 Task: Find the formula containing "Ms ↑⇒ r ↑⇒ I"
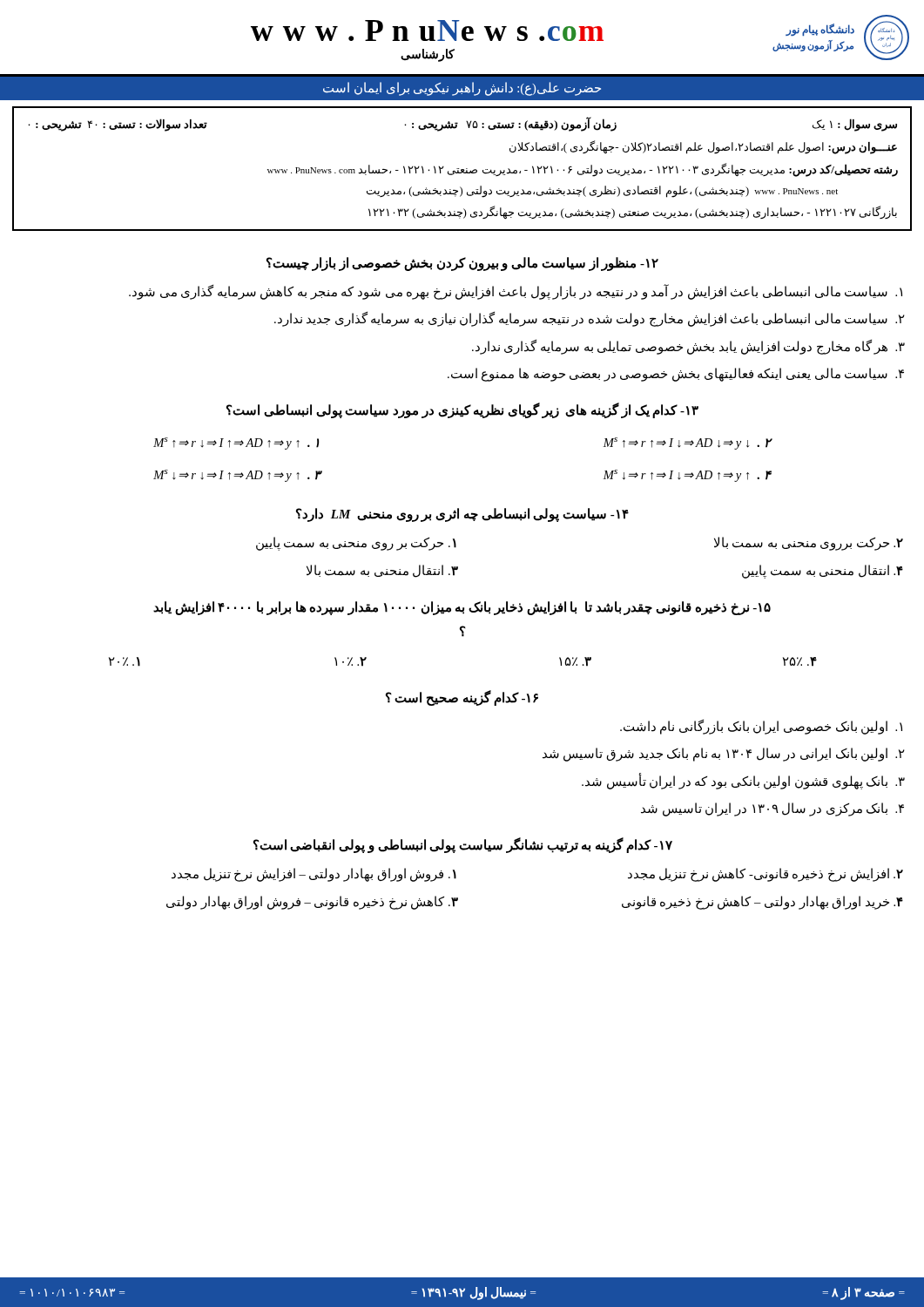(687, 442)
